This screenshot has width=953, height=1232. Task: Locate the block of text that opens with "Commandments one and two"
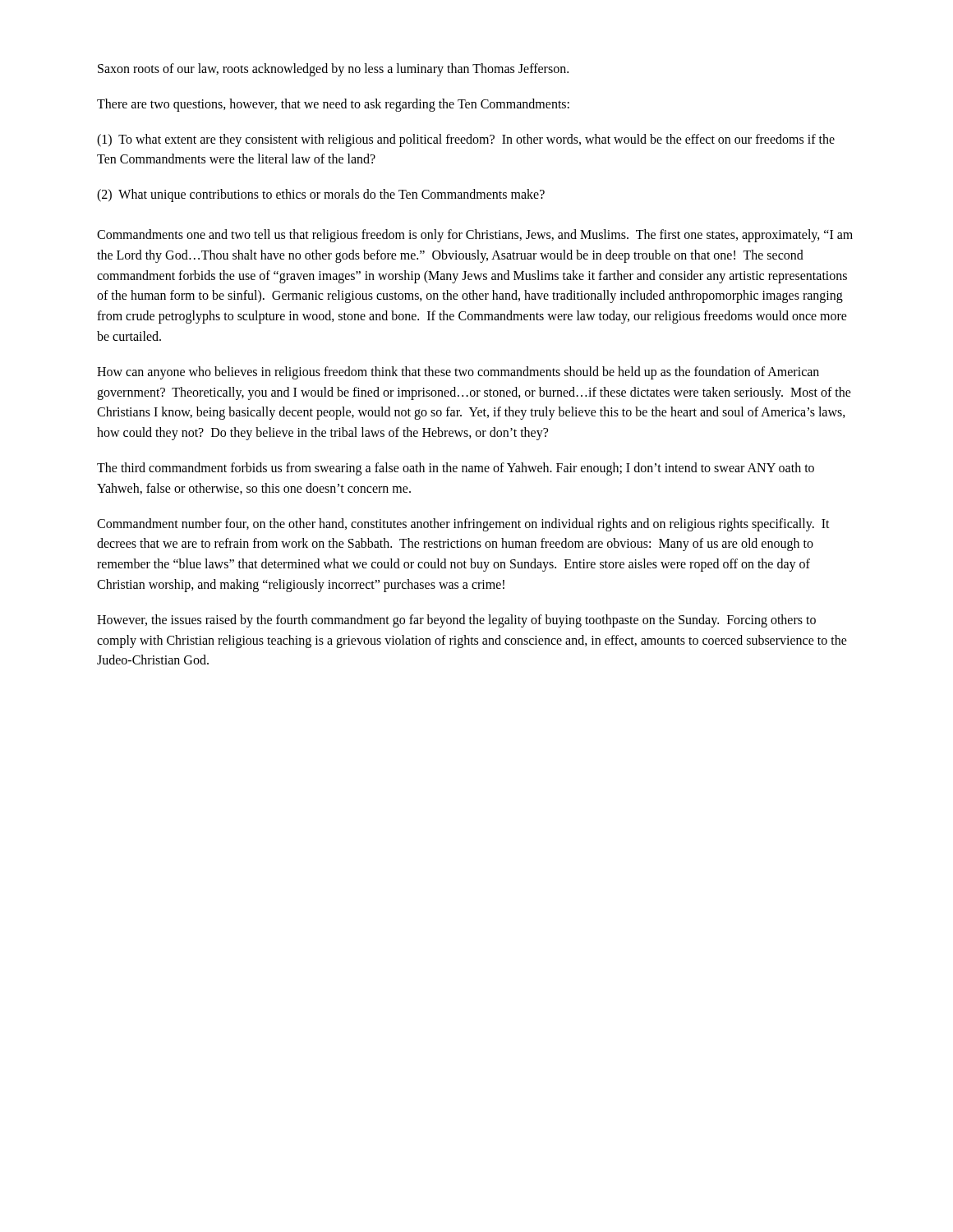[x=475, y=285]
